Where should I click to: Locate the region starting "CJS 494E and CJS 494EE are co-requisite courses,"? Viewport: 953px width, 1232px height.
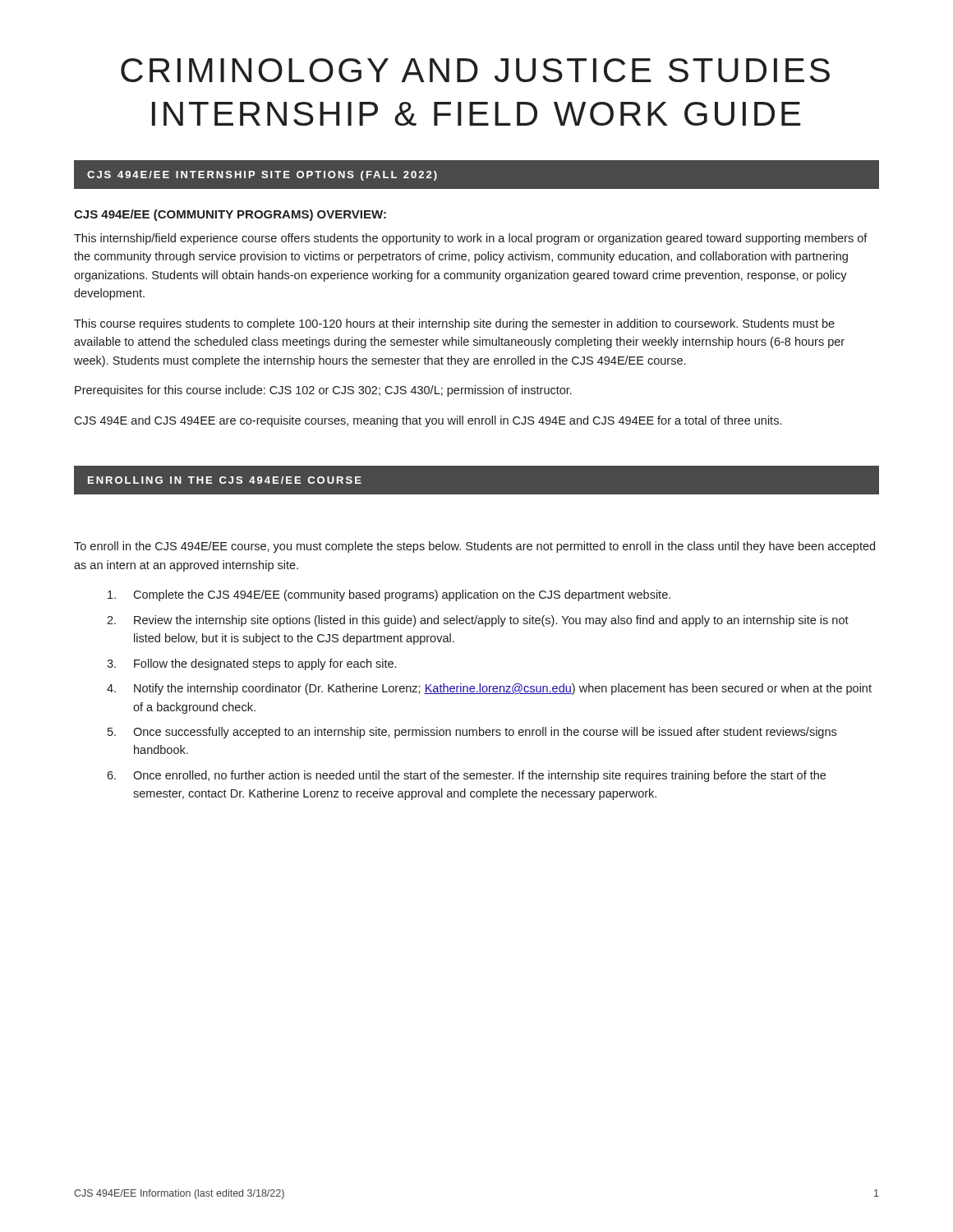click(x=428, y=420)
